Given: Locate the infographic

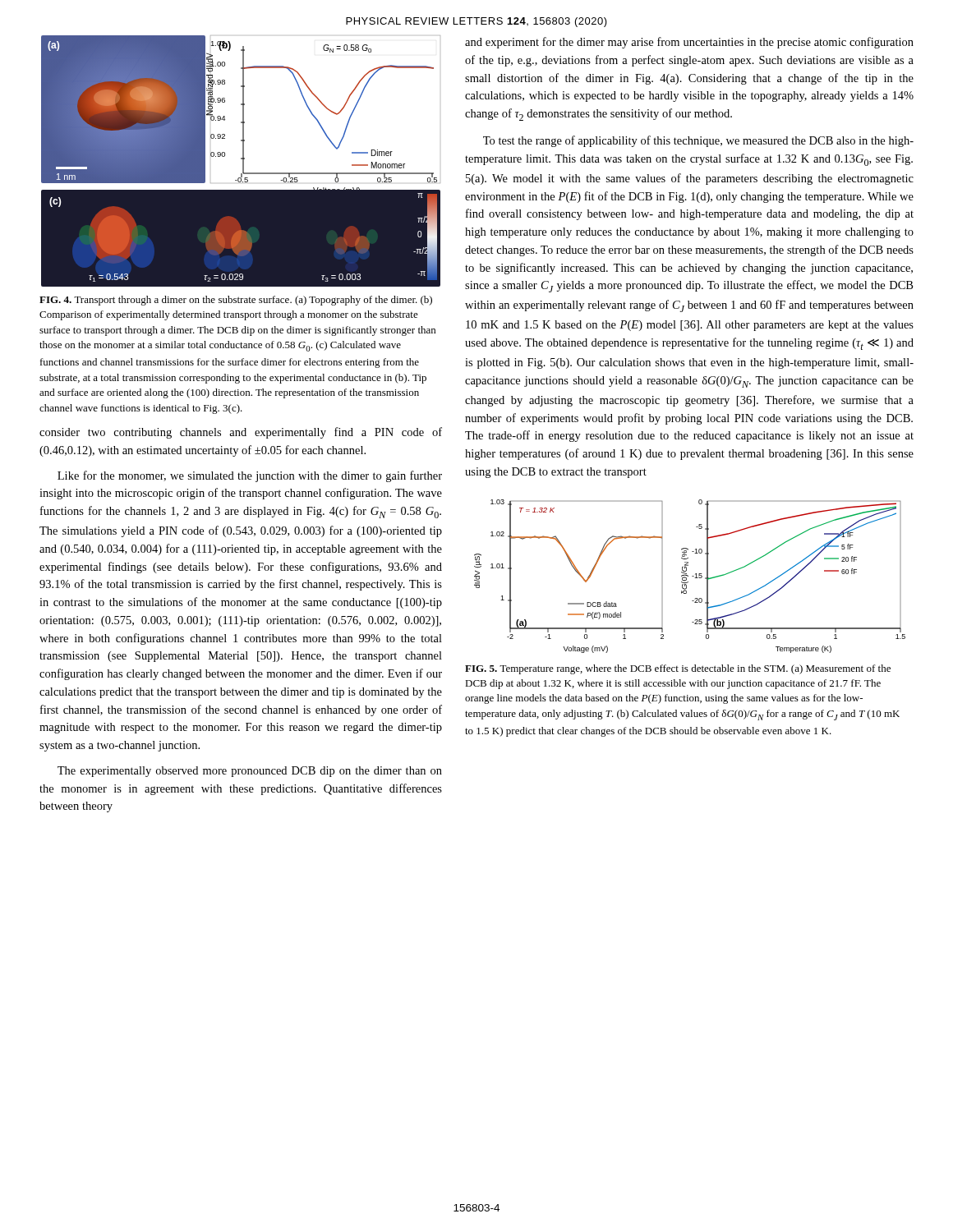Looking at the screenshot, I should (x=241, y=161).
